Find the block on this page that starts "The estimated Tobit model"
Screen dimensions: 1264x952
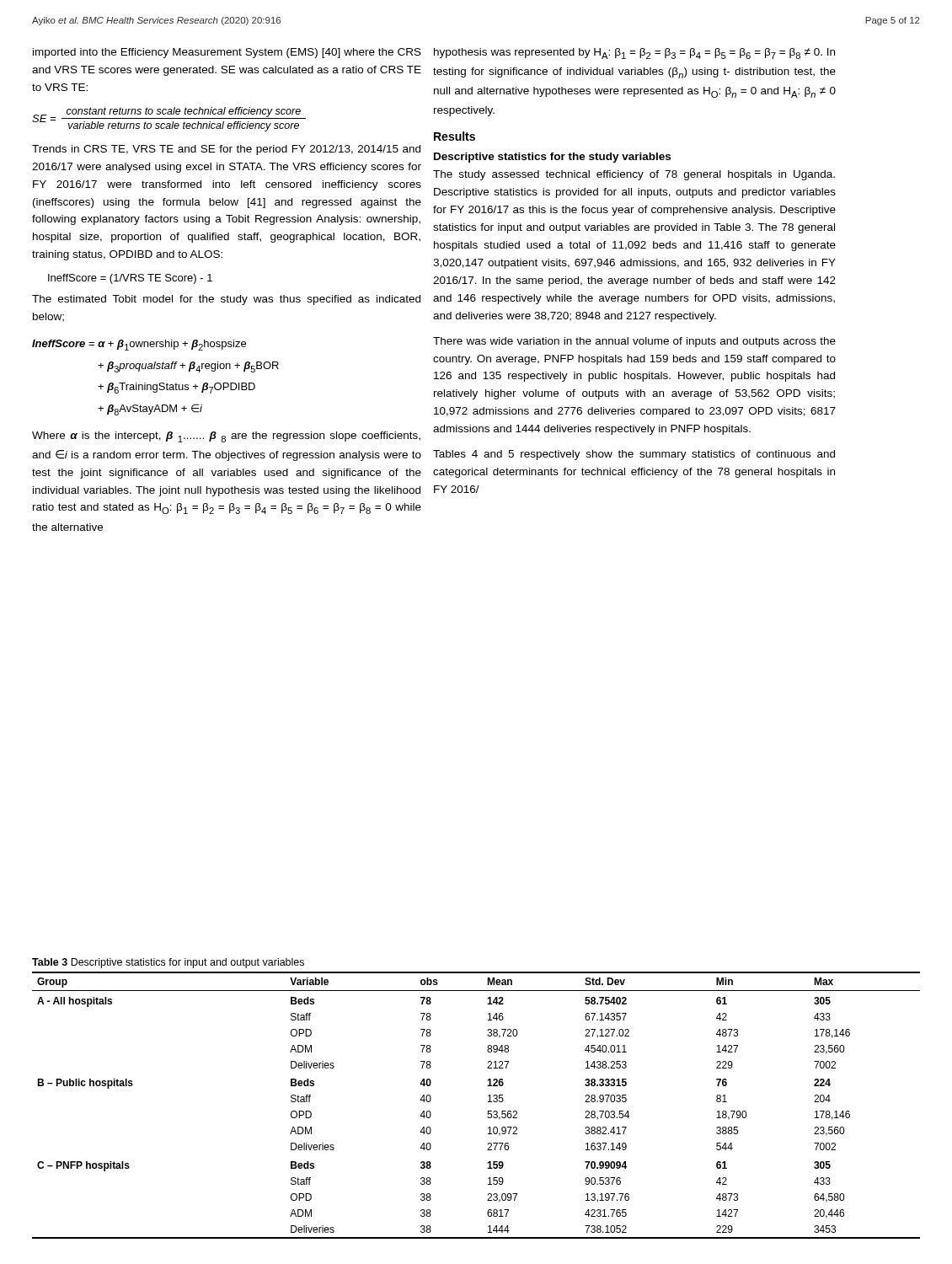[227, 308]
